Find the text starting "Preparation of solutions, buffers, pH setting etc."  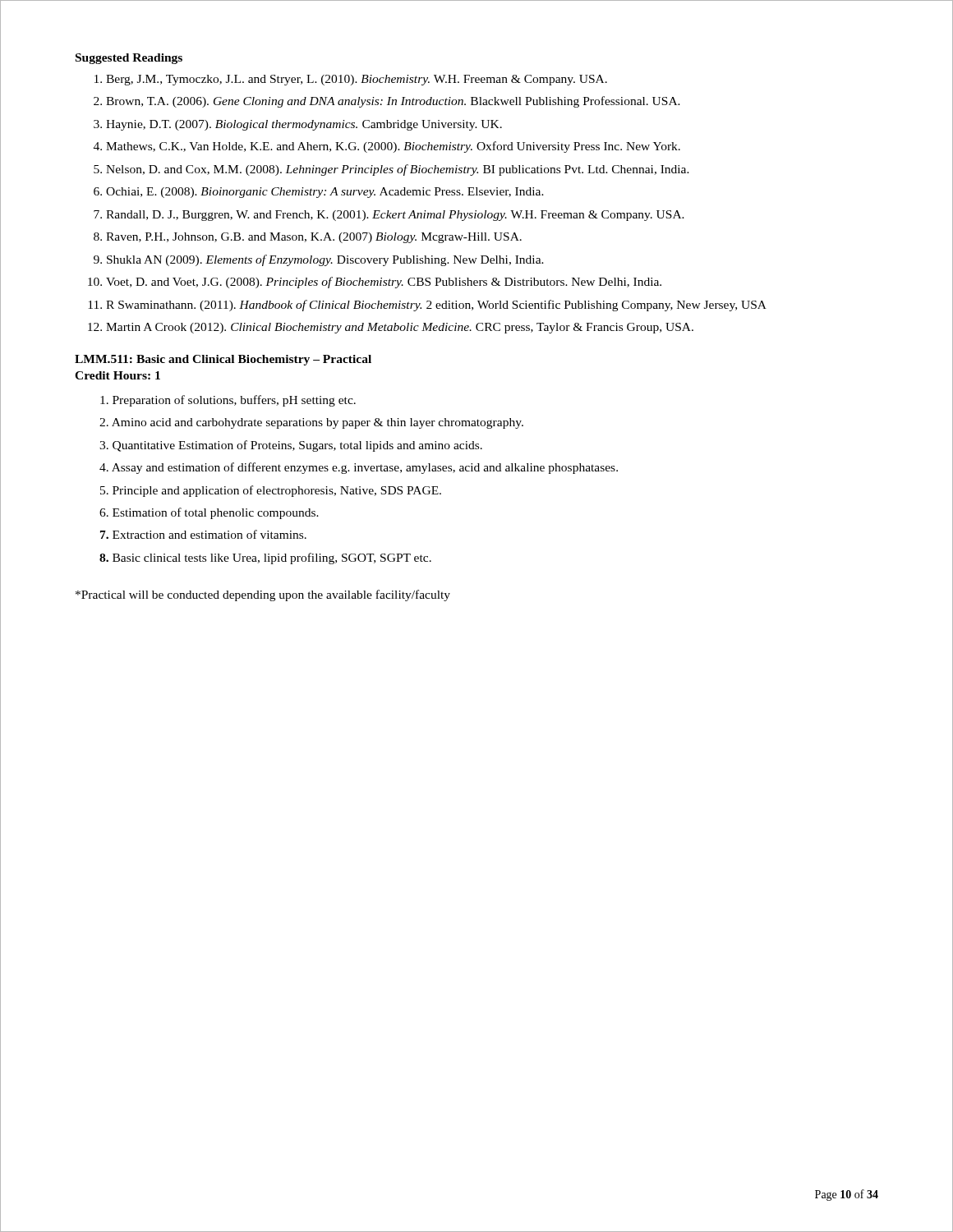click(228, 399)
